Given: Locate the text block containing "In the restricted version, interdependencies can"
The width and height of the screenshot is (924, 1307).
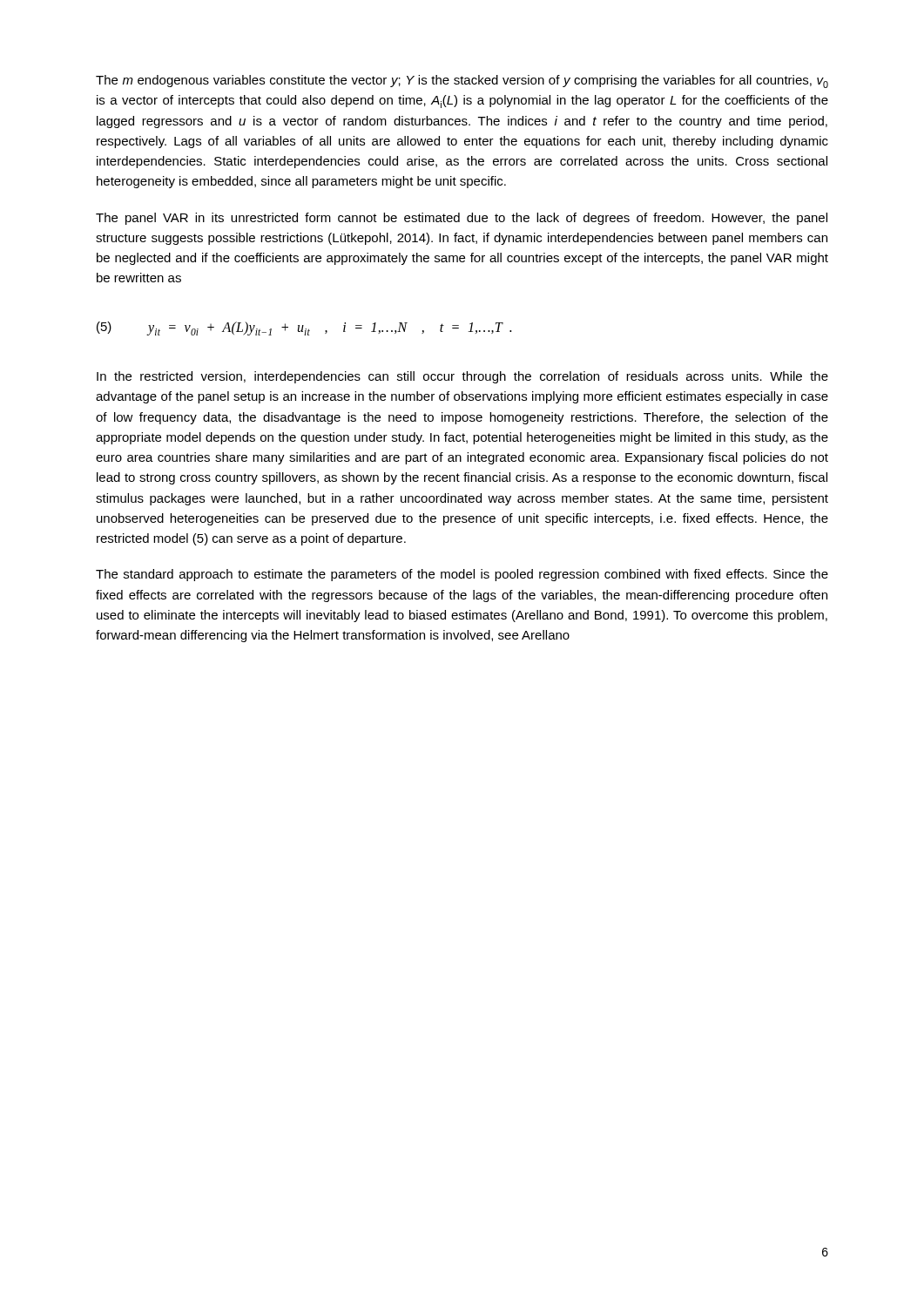Looking at the screenshot, I should tap(462, 457).
